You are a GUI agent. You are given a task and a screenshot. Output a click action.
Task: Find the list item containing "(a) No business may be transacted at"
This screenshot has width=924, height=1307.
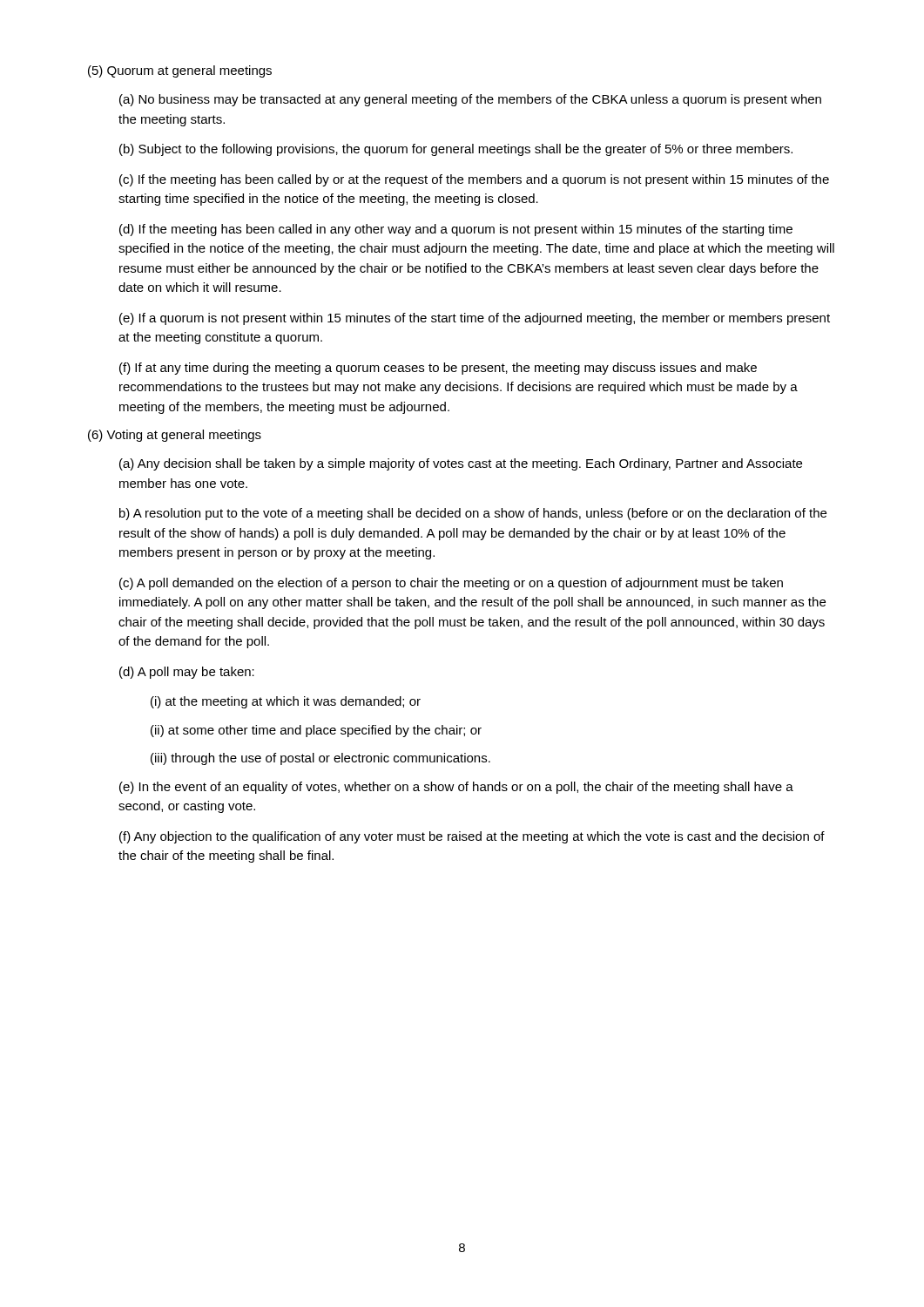(470, 109)
